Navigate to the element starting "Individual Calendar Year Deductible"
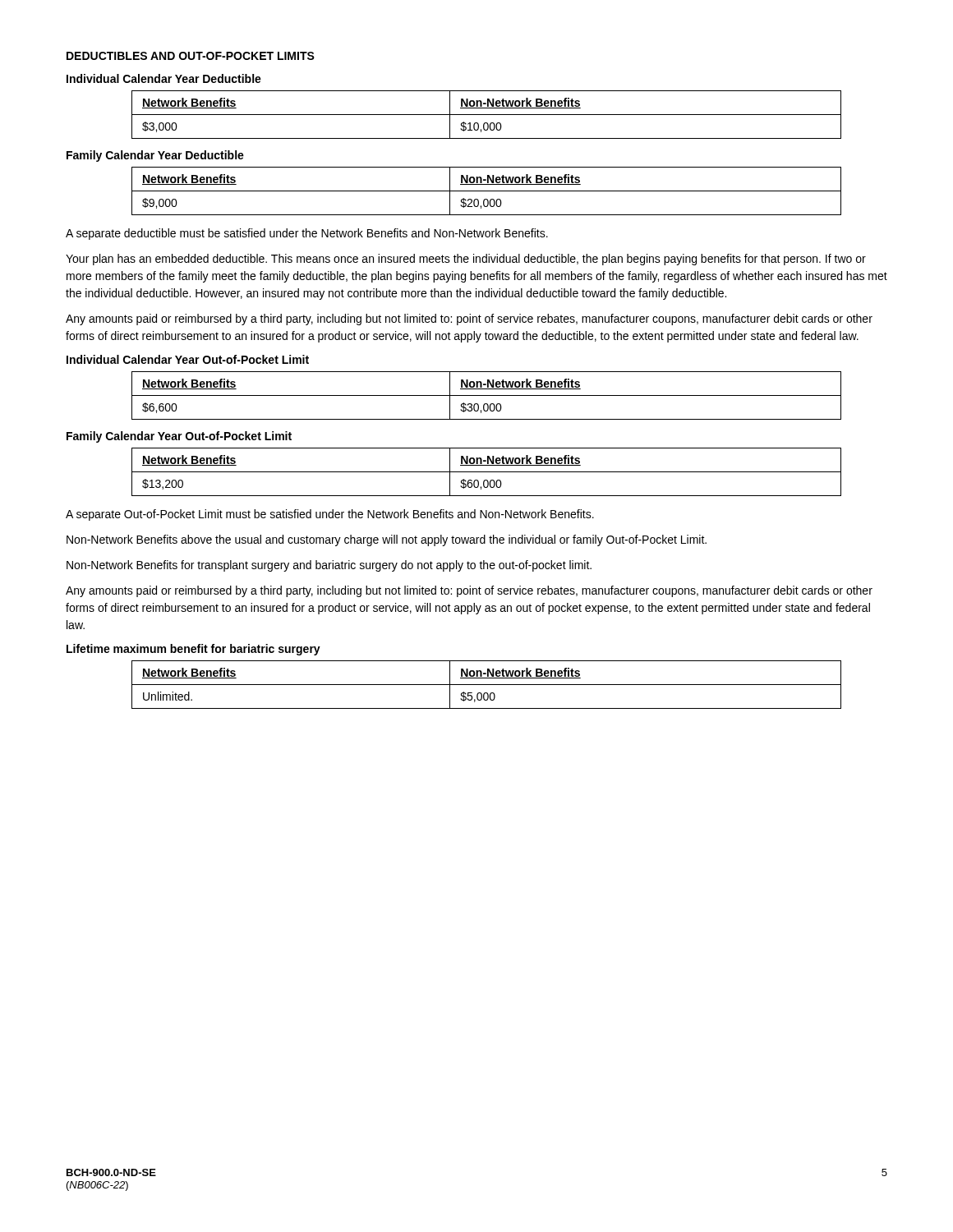 [163, 79]
